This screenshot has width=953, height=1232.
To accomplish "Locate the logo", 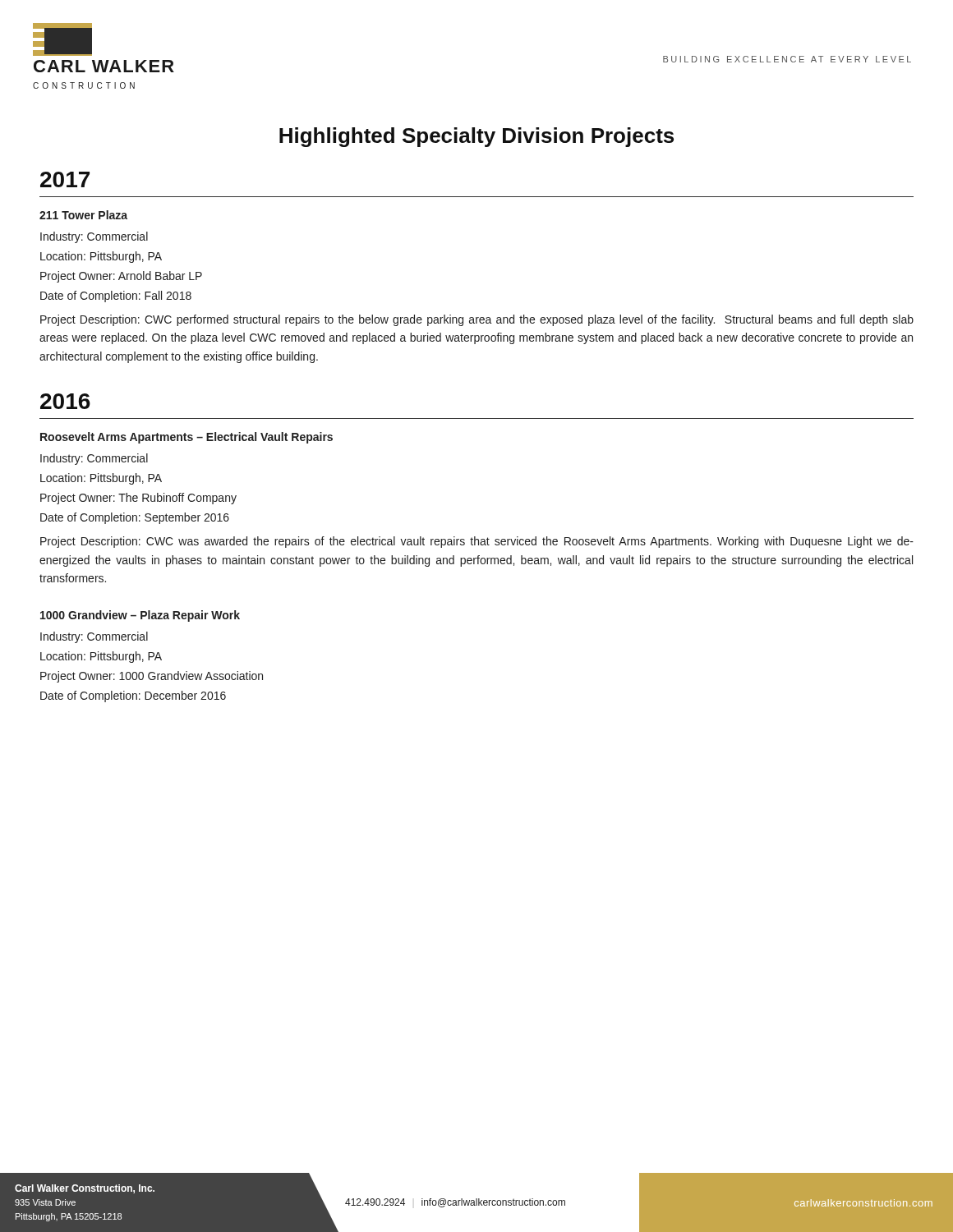I will click(x=111, y=60).
